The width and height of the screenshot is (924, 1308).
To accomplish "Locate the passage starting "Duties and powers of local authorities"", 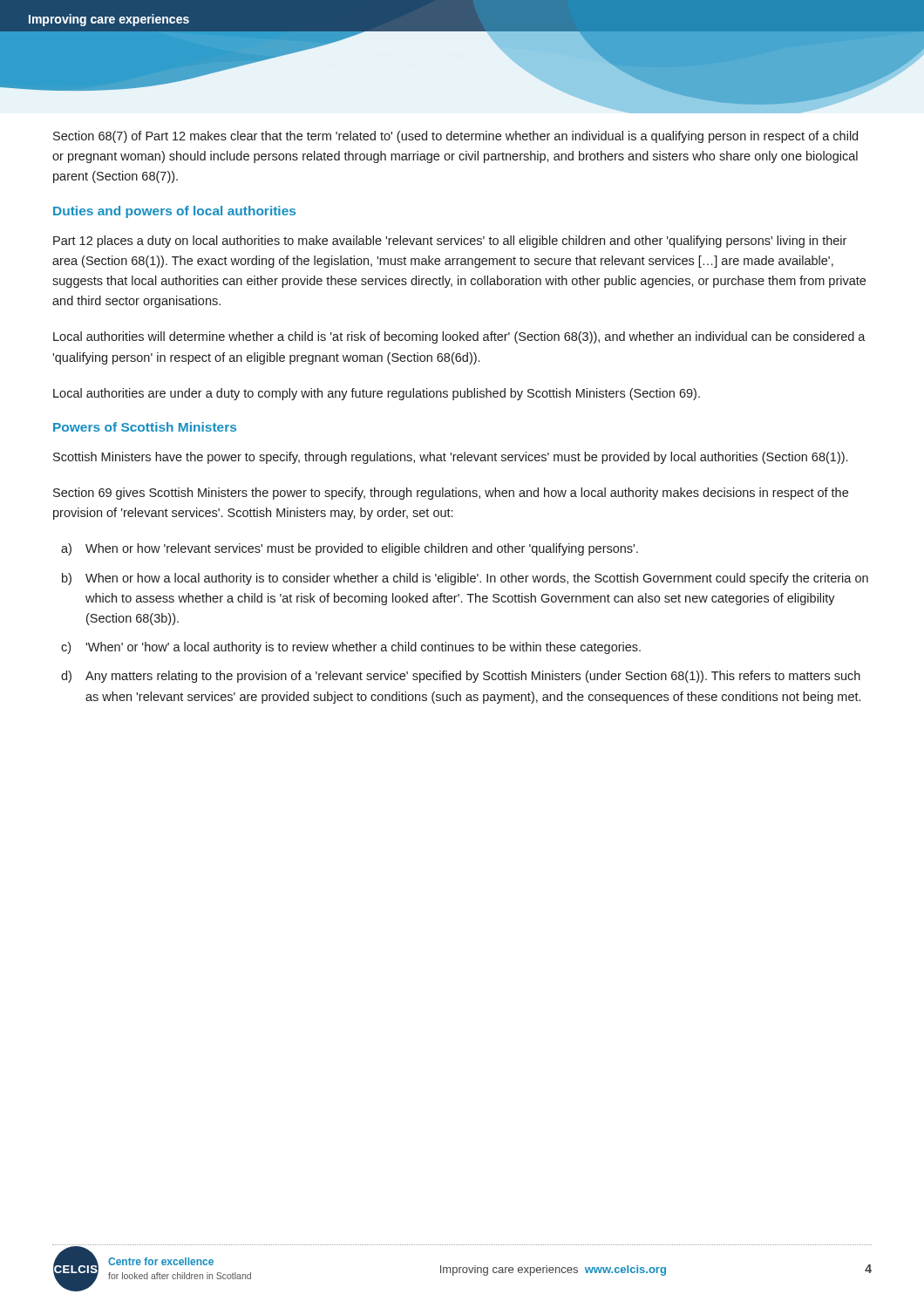I will pyautogui.click(x=174, y=210).
